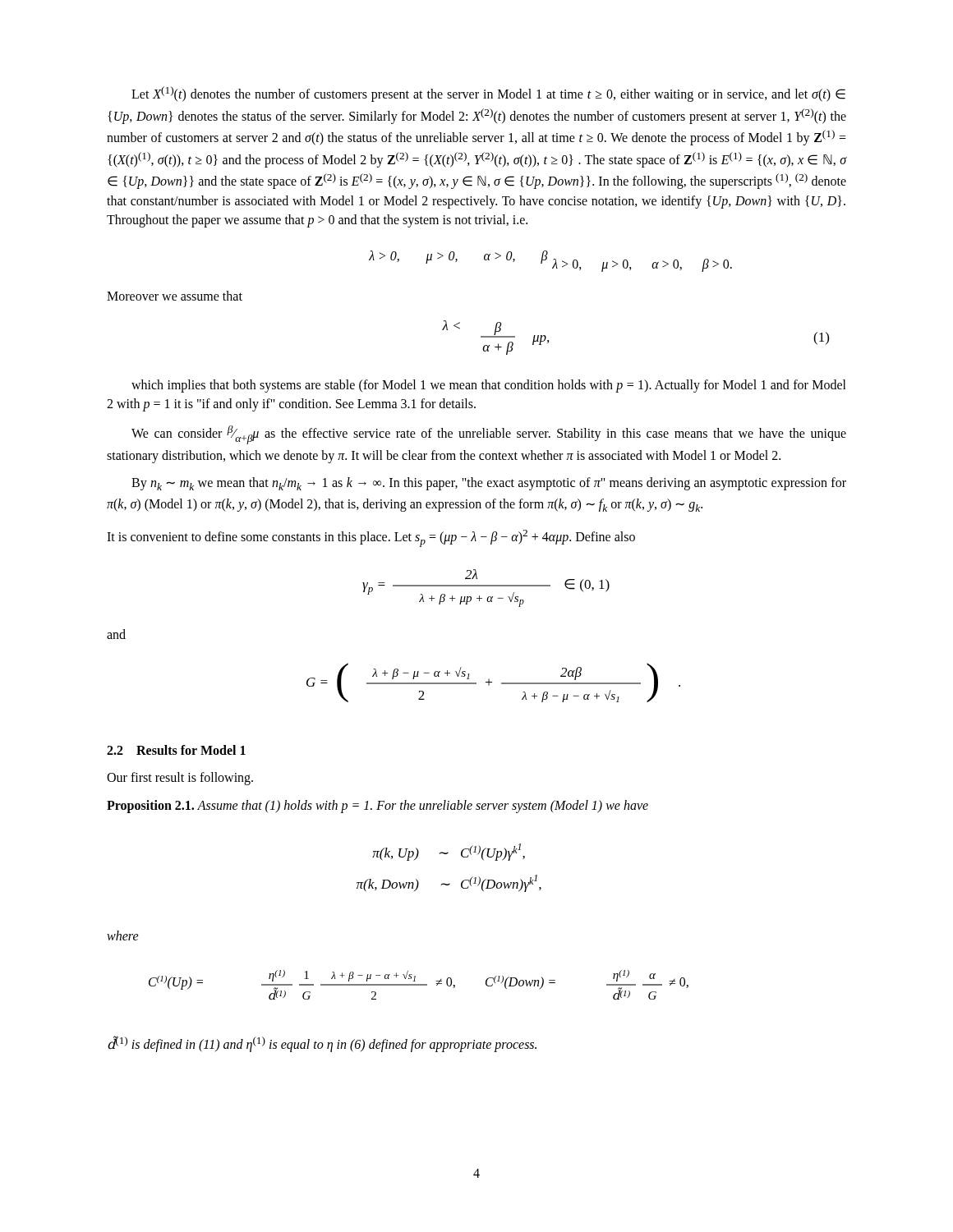This screenshot has height=1232, width=953.
Task: Select the element starting "which implies that both systems are stable (for"
Action: pyautogui.click(x=476, y=394)
